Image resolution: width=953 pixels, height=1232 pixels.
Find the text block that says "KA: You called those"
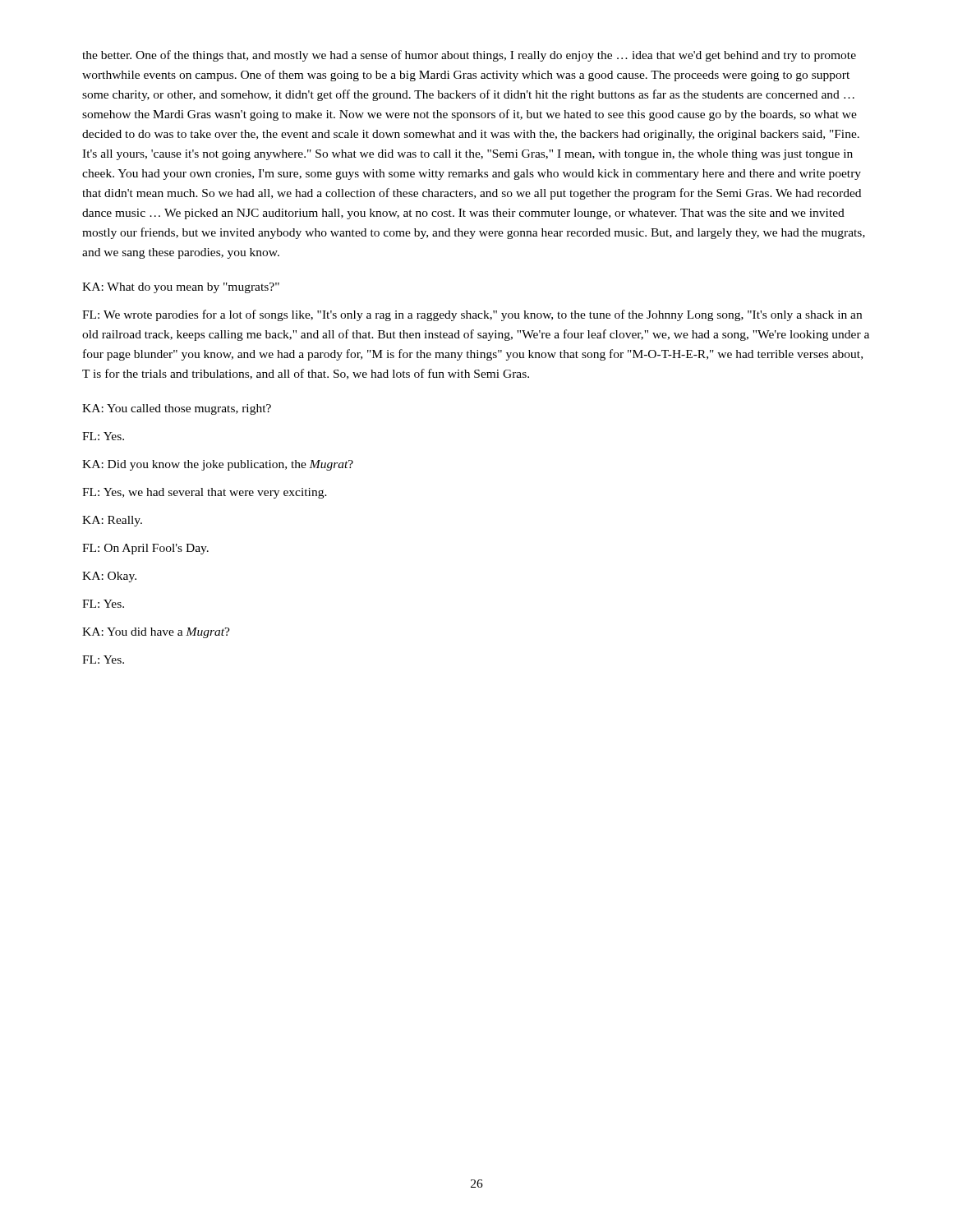point(177,408)
